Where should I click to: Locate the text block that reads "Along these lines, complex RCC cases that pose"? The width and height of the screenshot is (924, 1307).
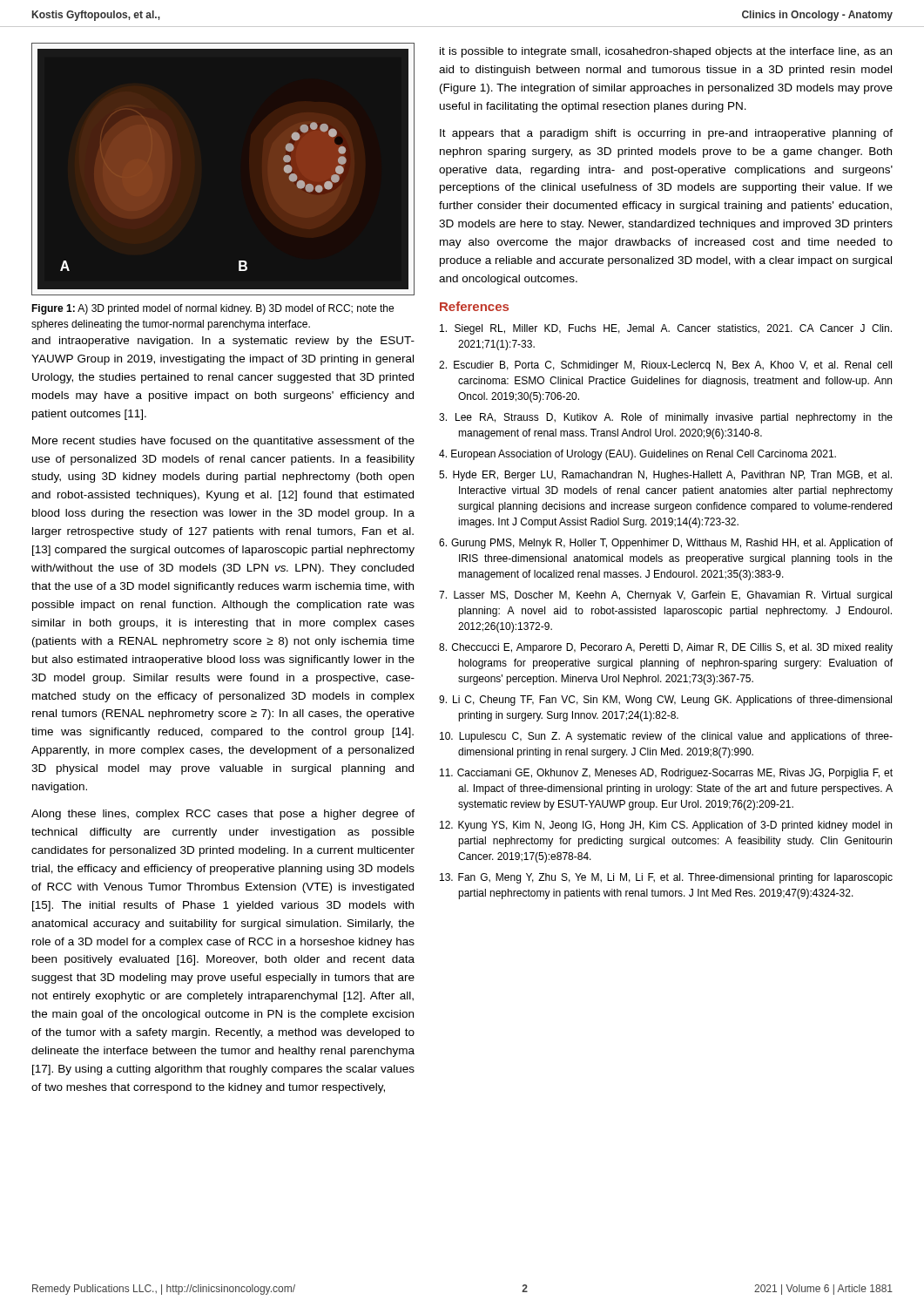click(223, 951)
